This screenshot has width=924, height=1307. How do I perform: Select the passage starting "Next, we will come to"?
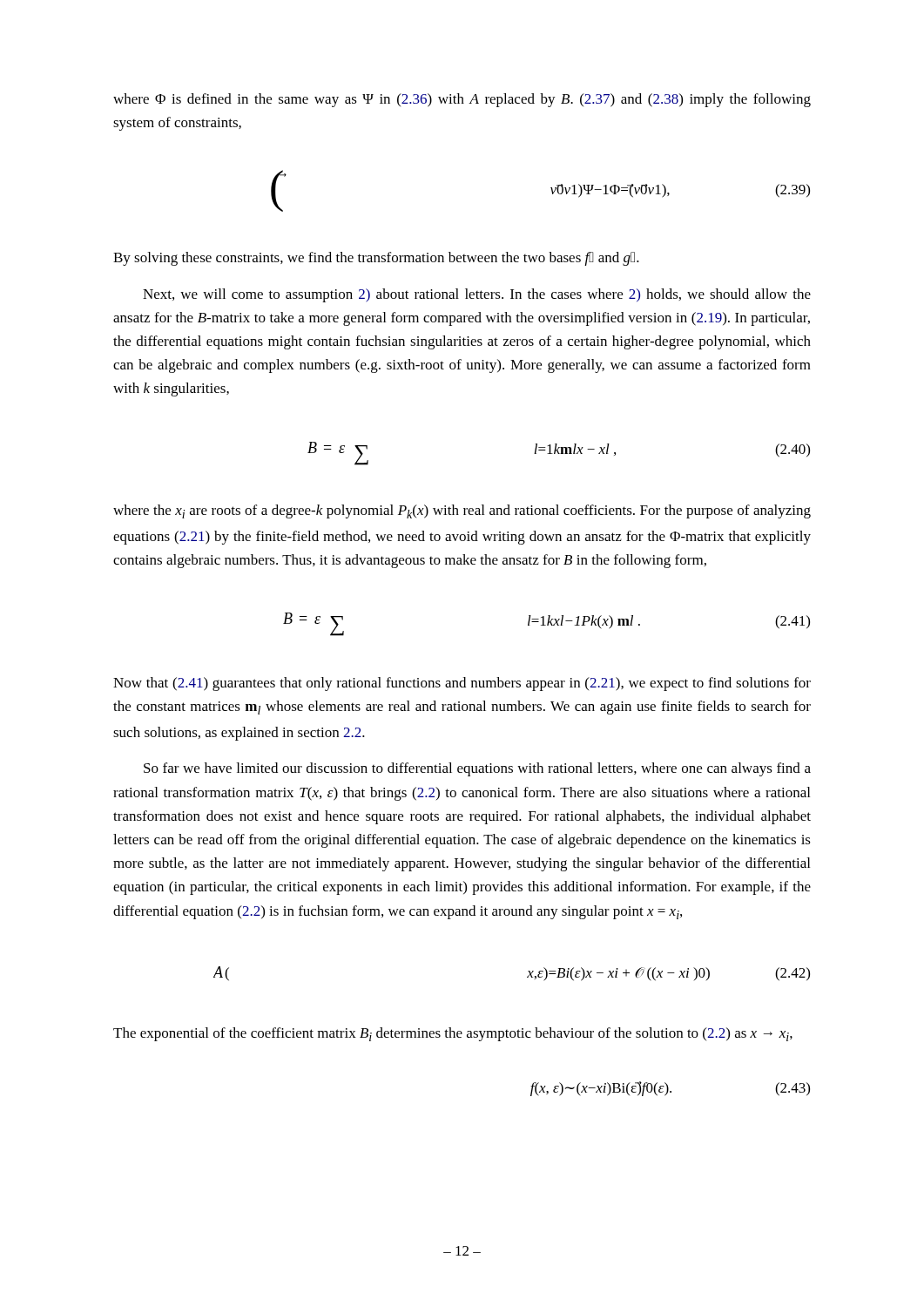(462, 341)
